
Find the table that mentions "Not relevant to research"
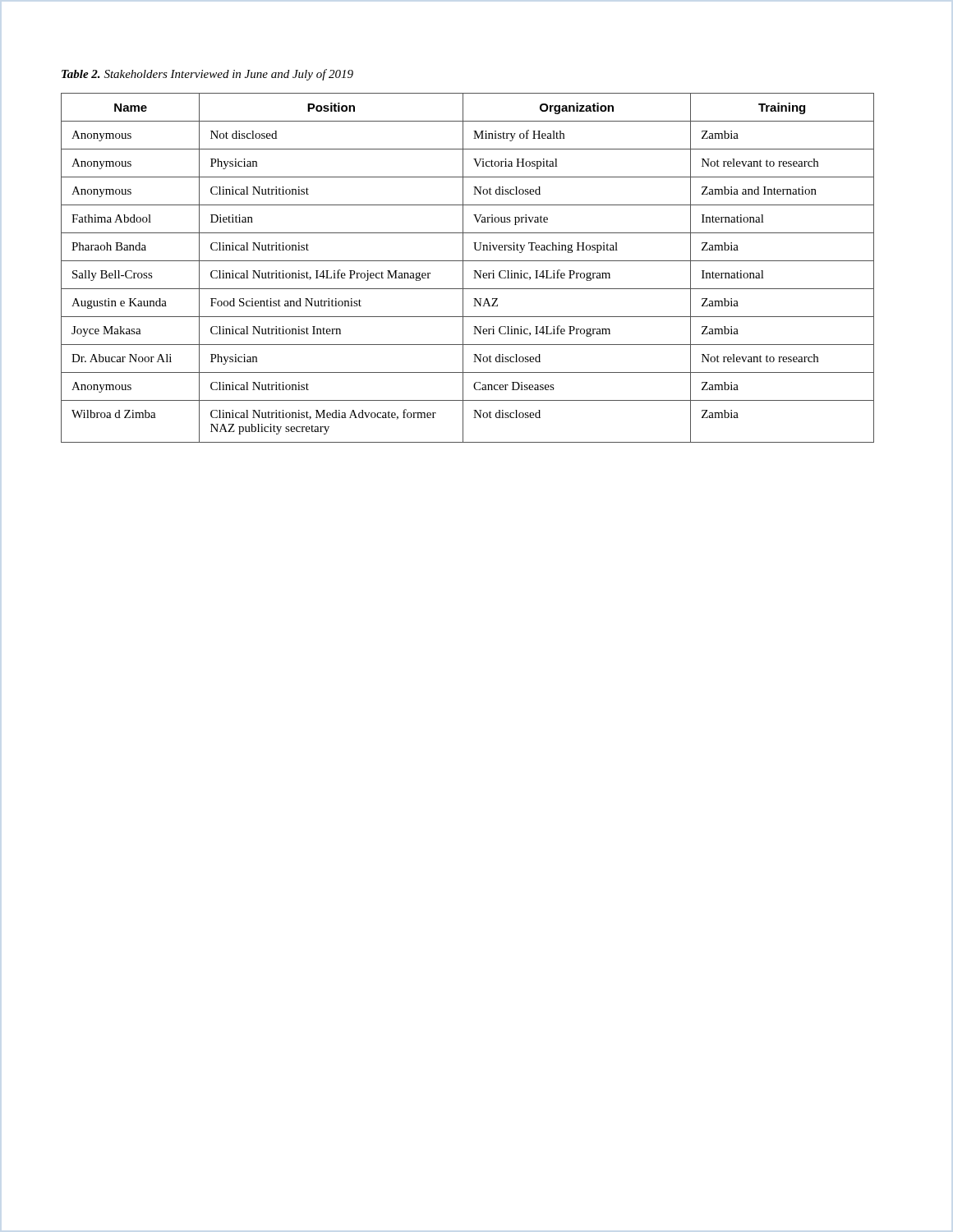tap(467, 268)
